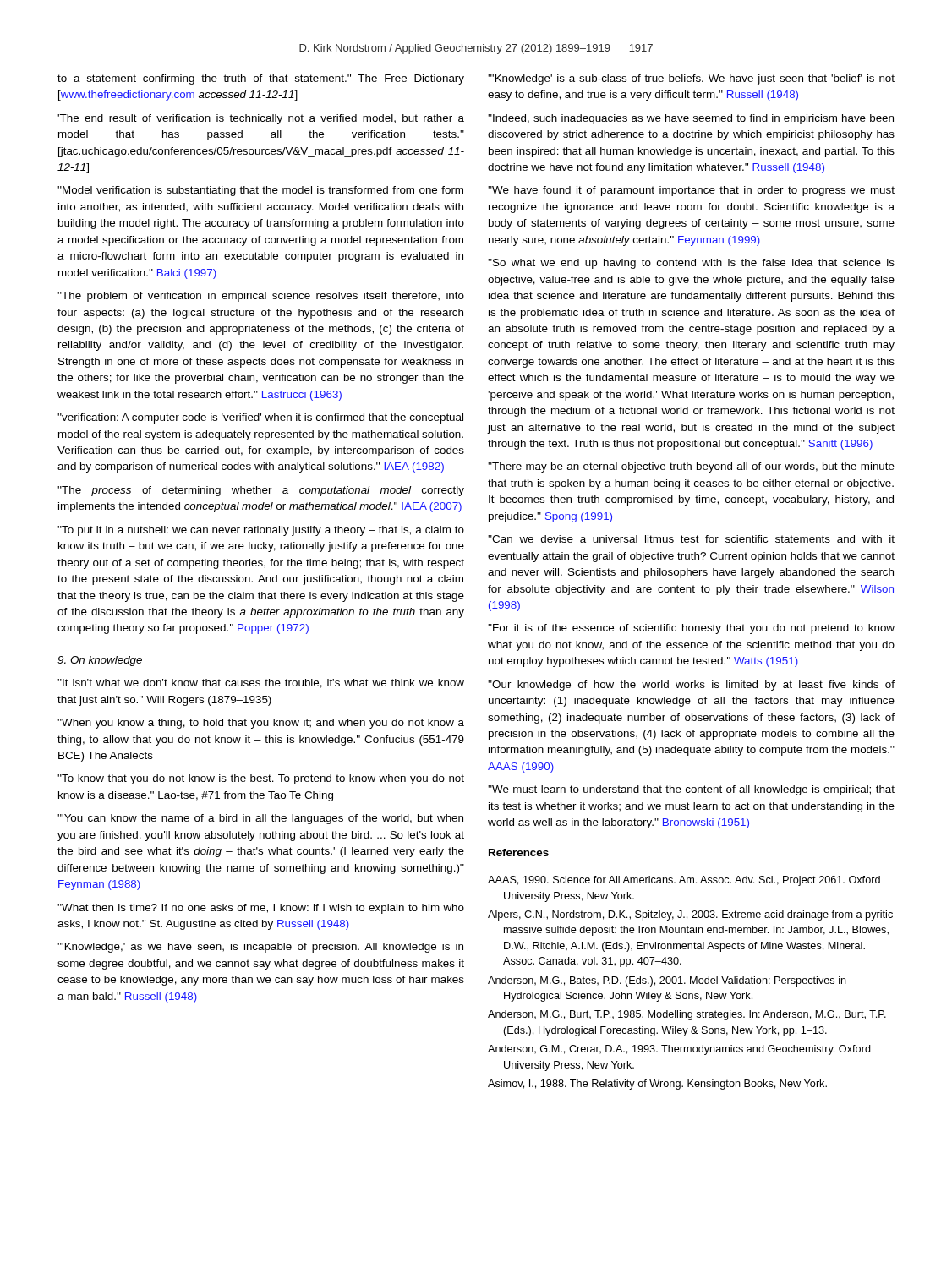Image resolution: width=952 pixels, height=1268 pixels.
Task: Find the text starting "''Model verification is substantiating that the"
Action: coord(261,231)
